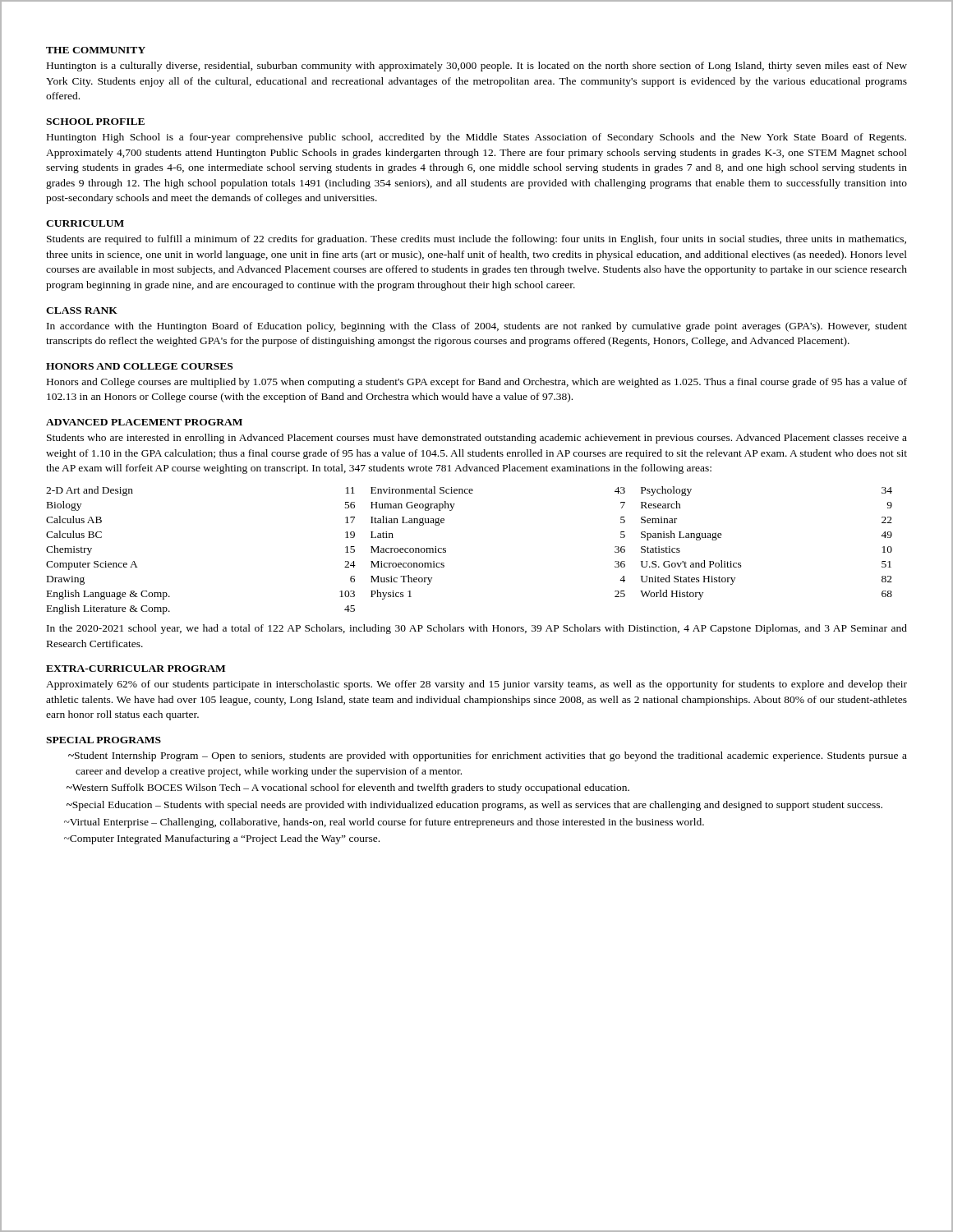Select the block starting "HONORS AND COLLEGE COURSES"
Screen dimensions: 1232x953
pyautogui.click(x=140, y=366)
